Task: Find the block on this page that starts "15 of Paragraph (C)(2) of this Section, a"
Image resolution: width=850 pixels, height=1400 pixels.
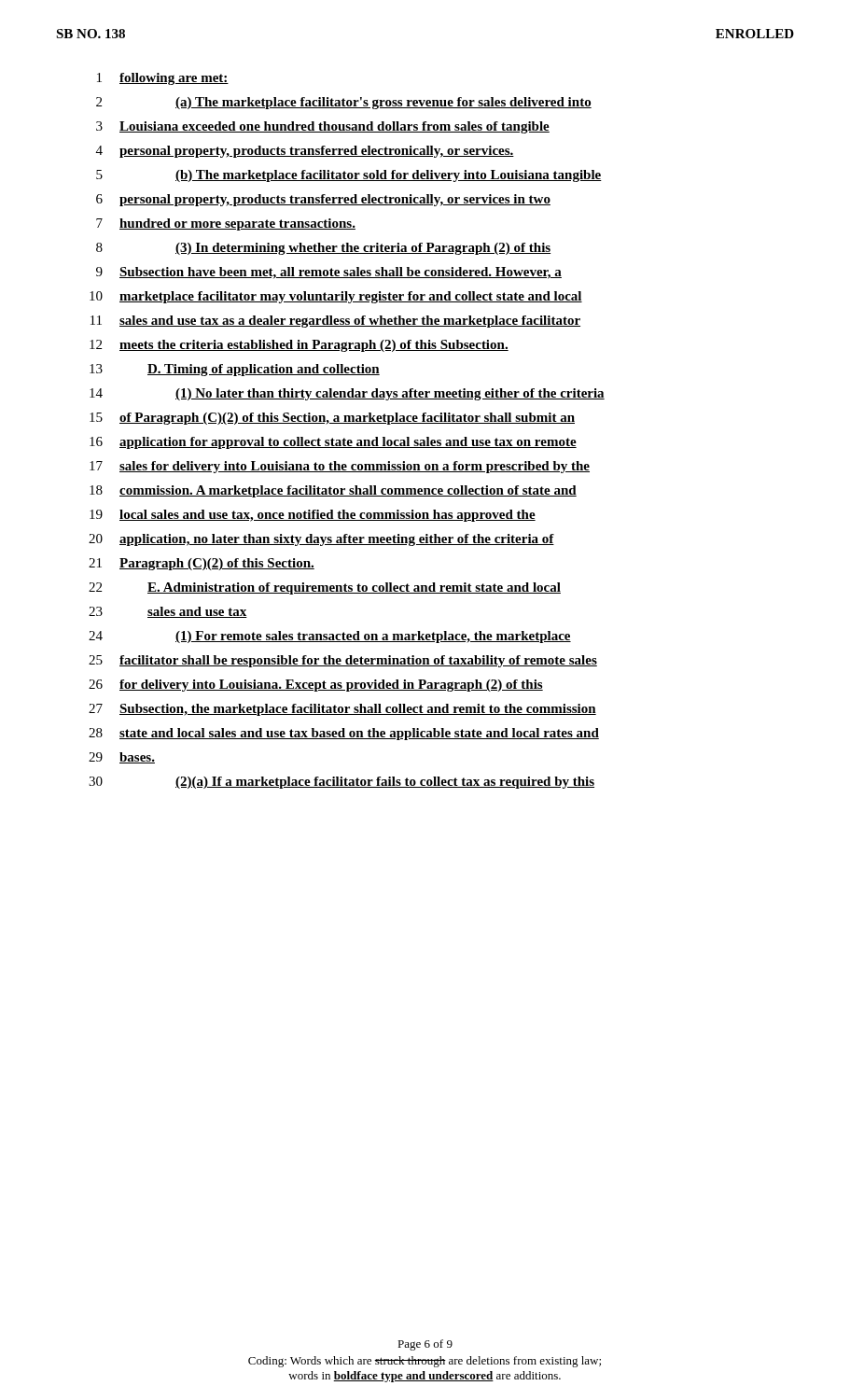Action: click(x=425, y=417)
